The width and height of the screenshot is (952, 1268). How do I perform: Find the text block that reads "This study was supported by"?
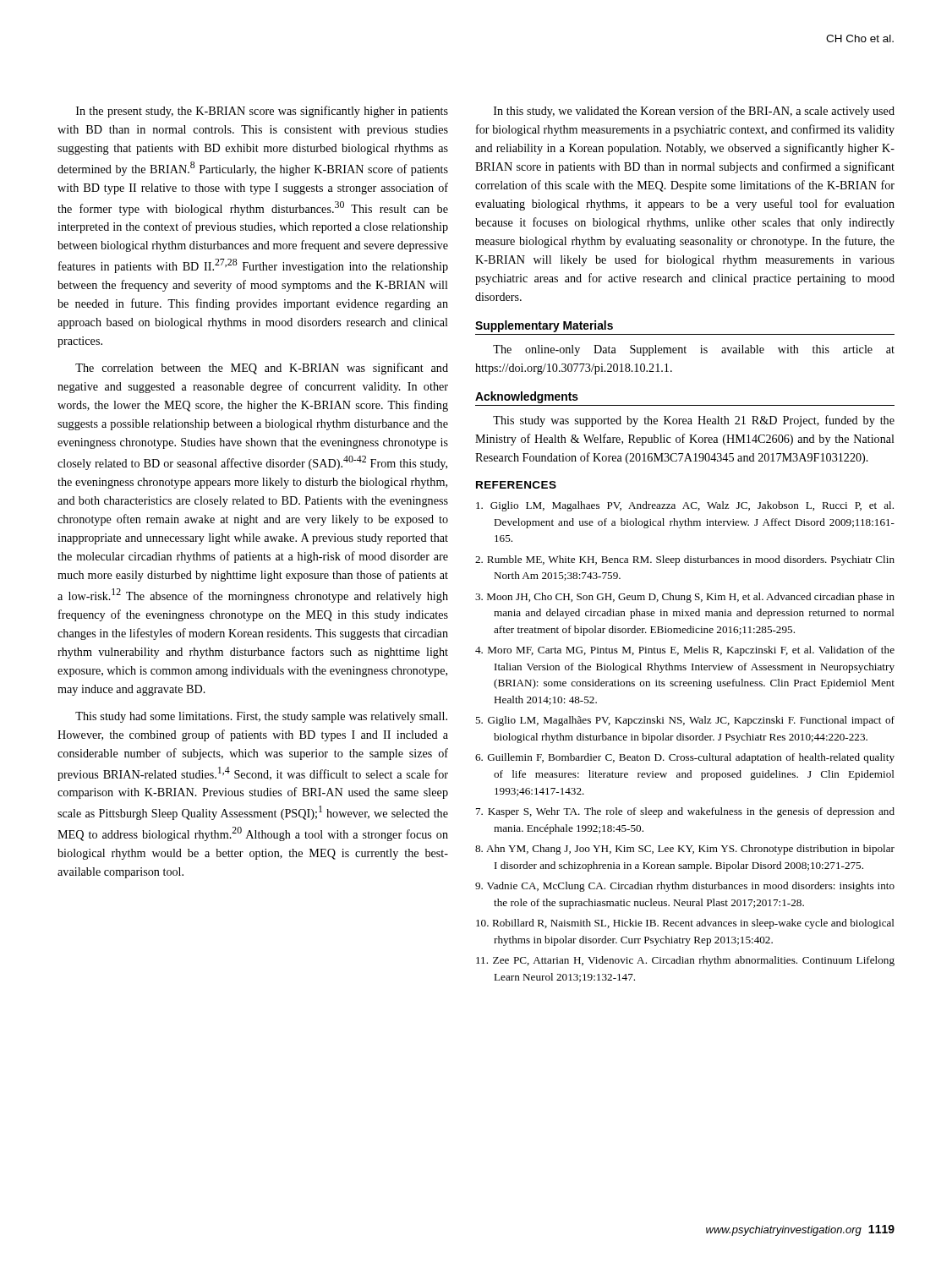click(x=685, y=439)
